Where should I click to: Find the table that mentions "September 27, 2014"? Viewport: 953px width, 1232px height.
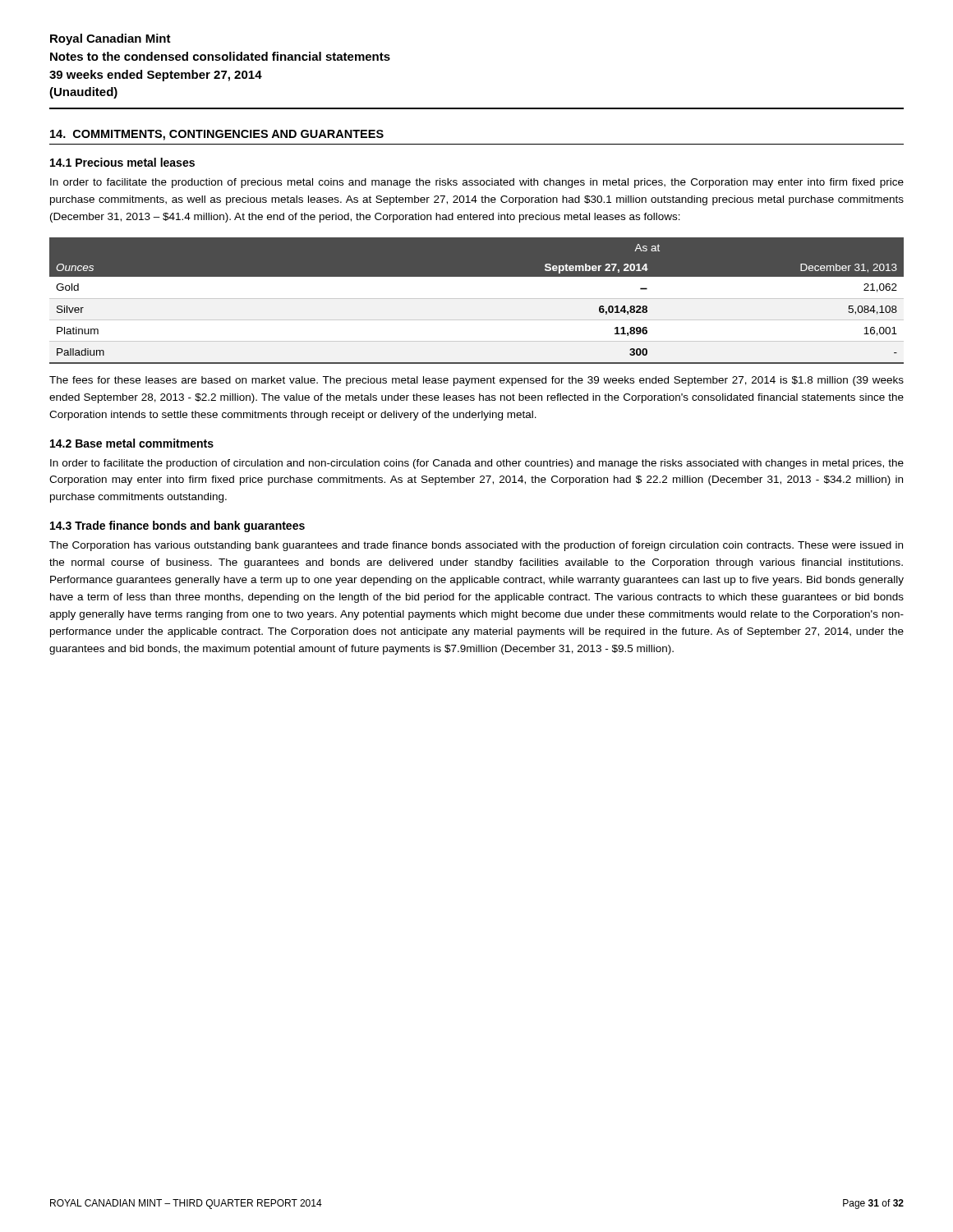click(476, 300)
